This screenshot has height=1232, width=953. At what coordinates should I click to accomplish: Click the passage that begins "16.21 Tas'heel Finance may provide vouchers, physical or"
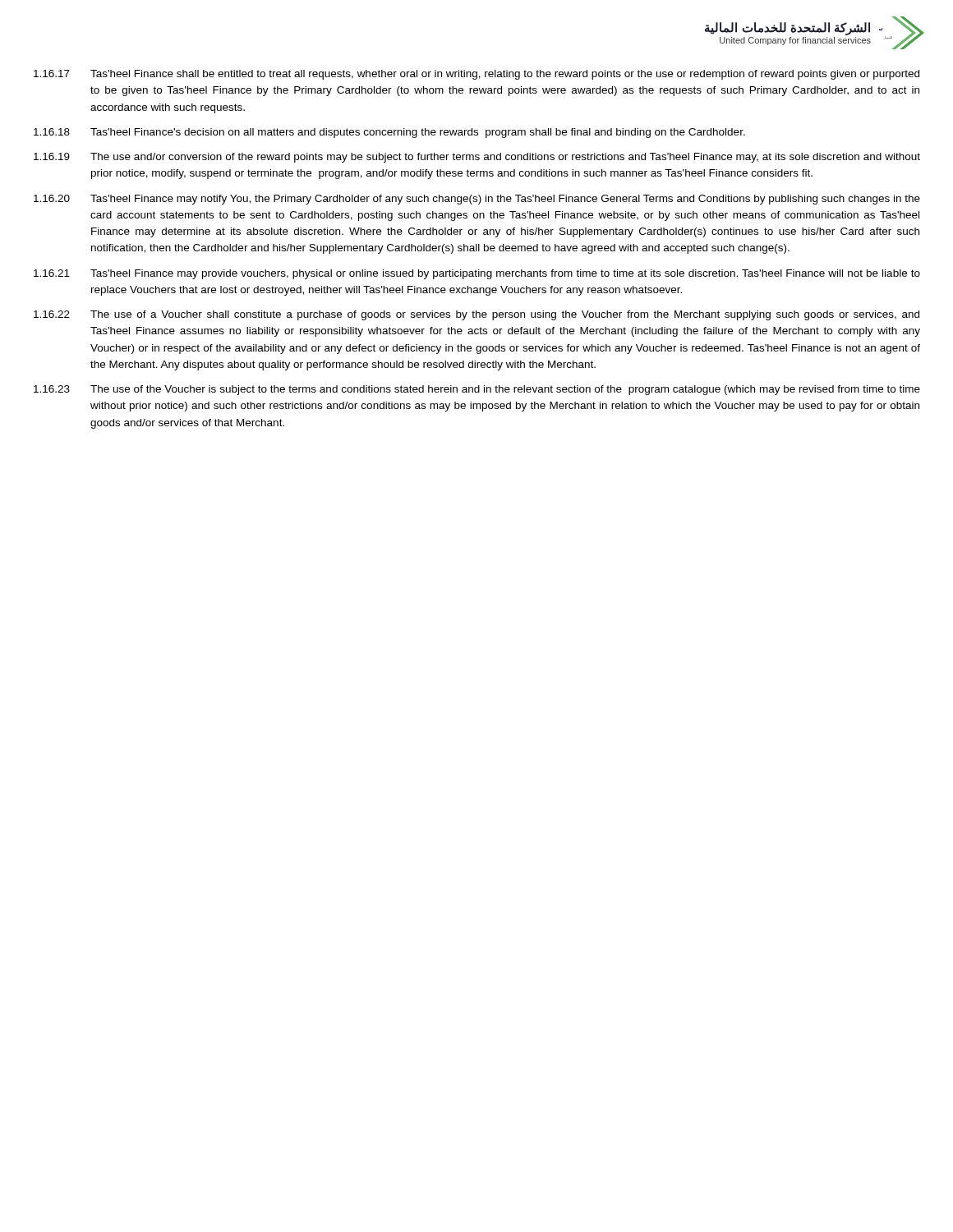coord(476,282)
